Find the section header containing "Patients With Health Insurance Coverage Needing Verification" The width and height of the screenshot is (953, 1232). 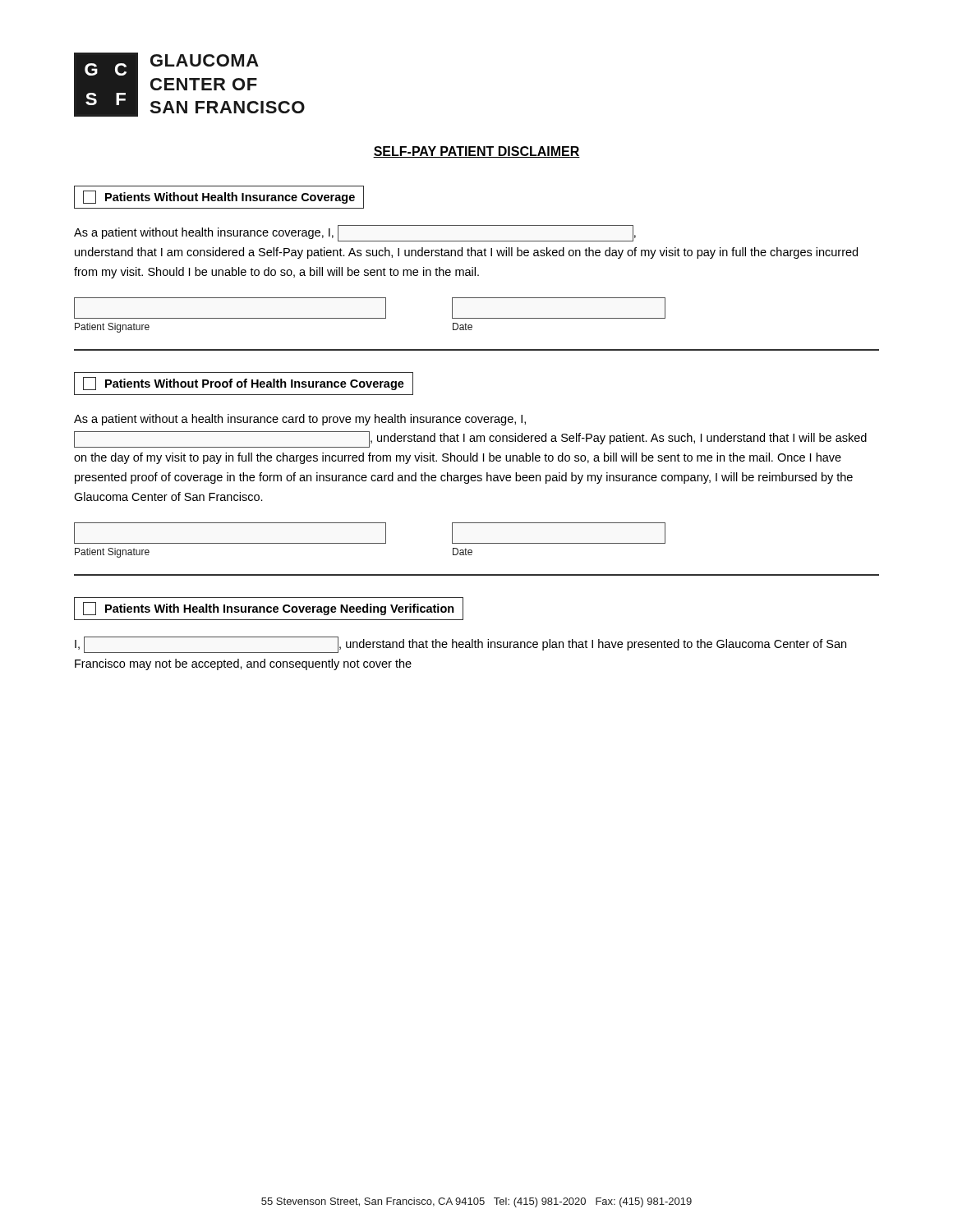(269, 609)
